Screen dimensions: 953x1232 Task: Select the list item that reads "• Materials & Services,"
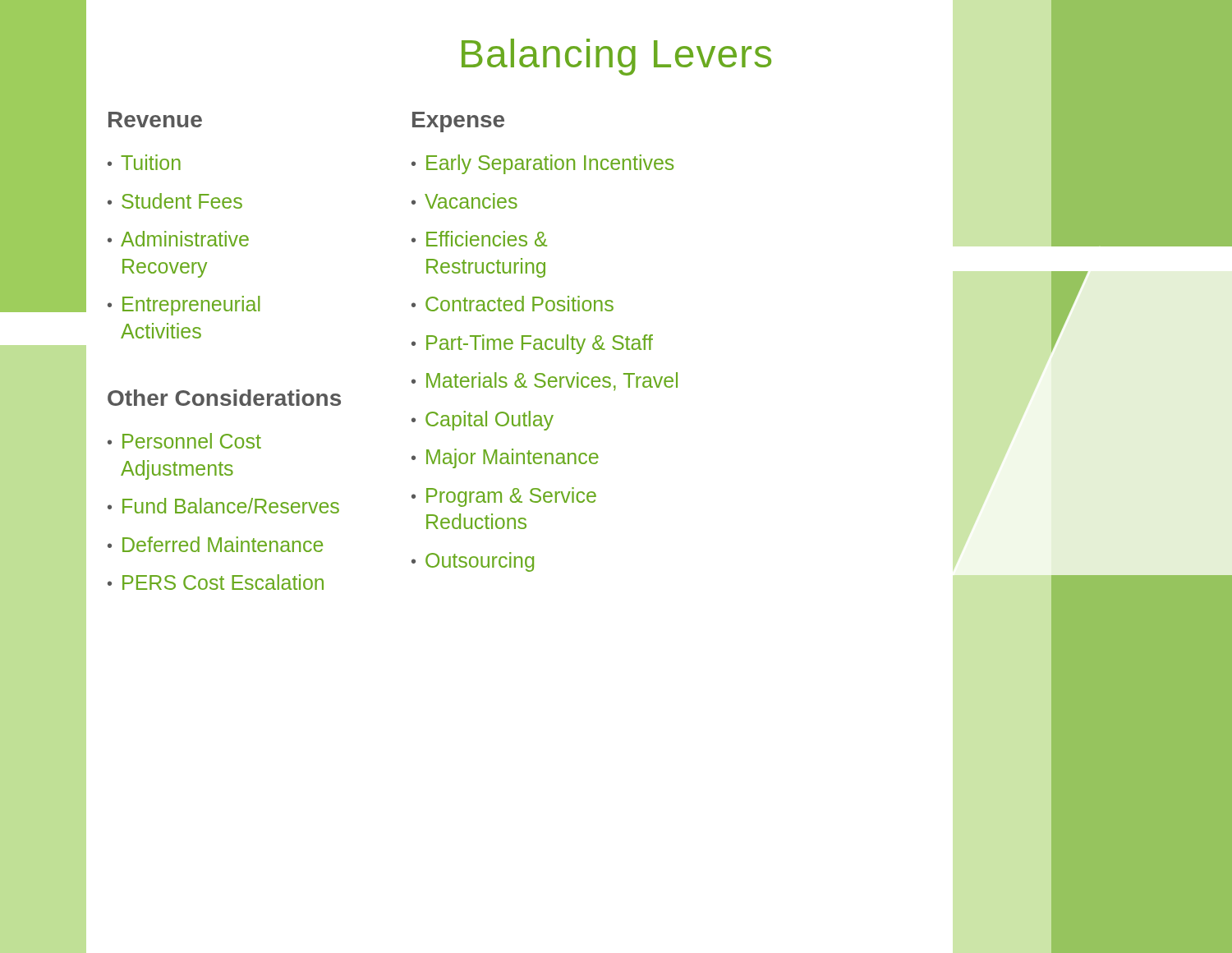(x=545, y=381)
